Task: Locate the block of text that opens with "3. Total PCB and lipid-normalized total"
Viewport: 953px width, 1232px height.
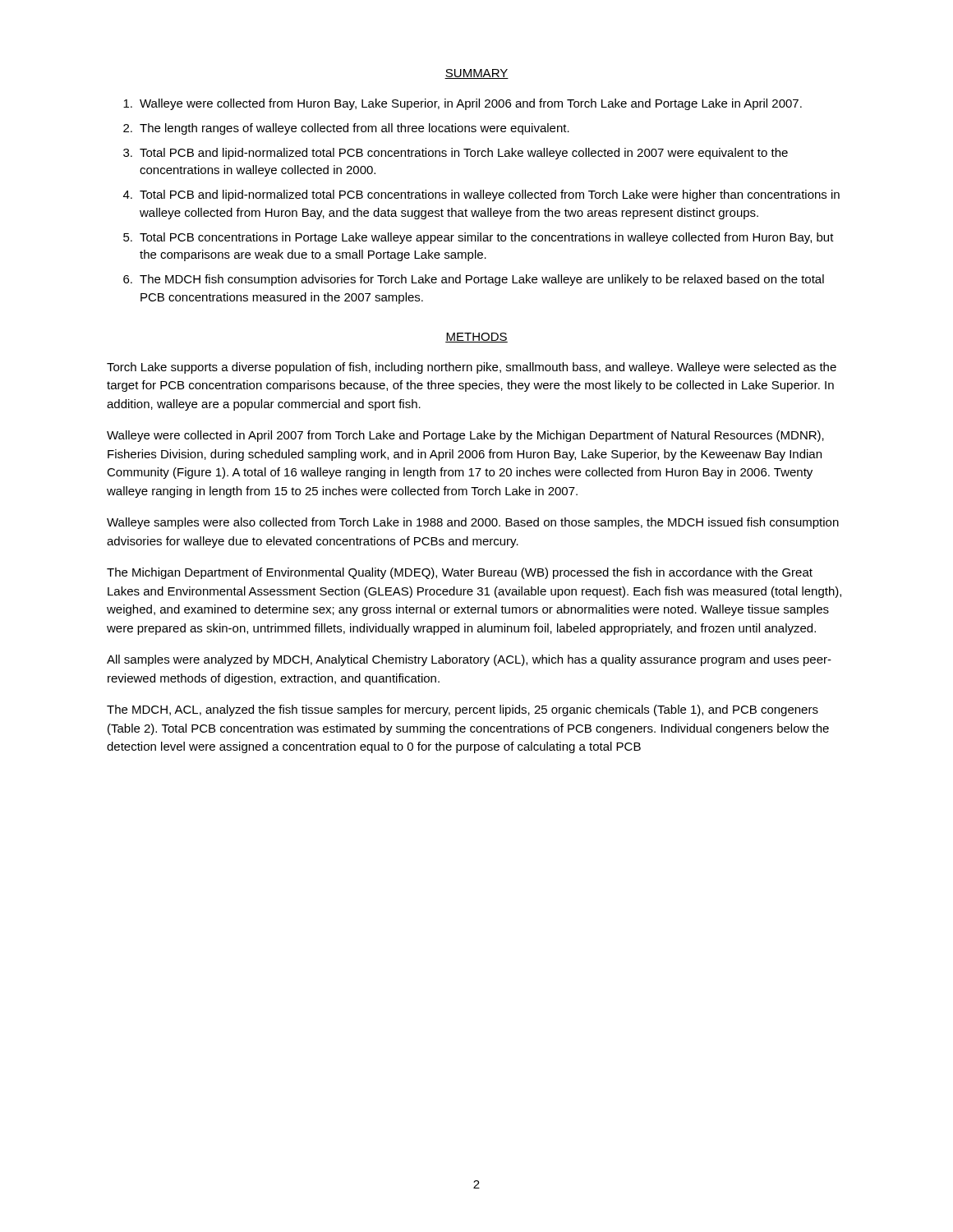Action: tap(476, 161)
